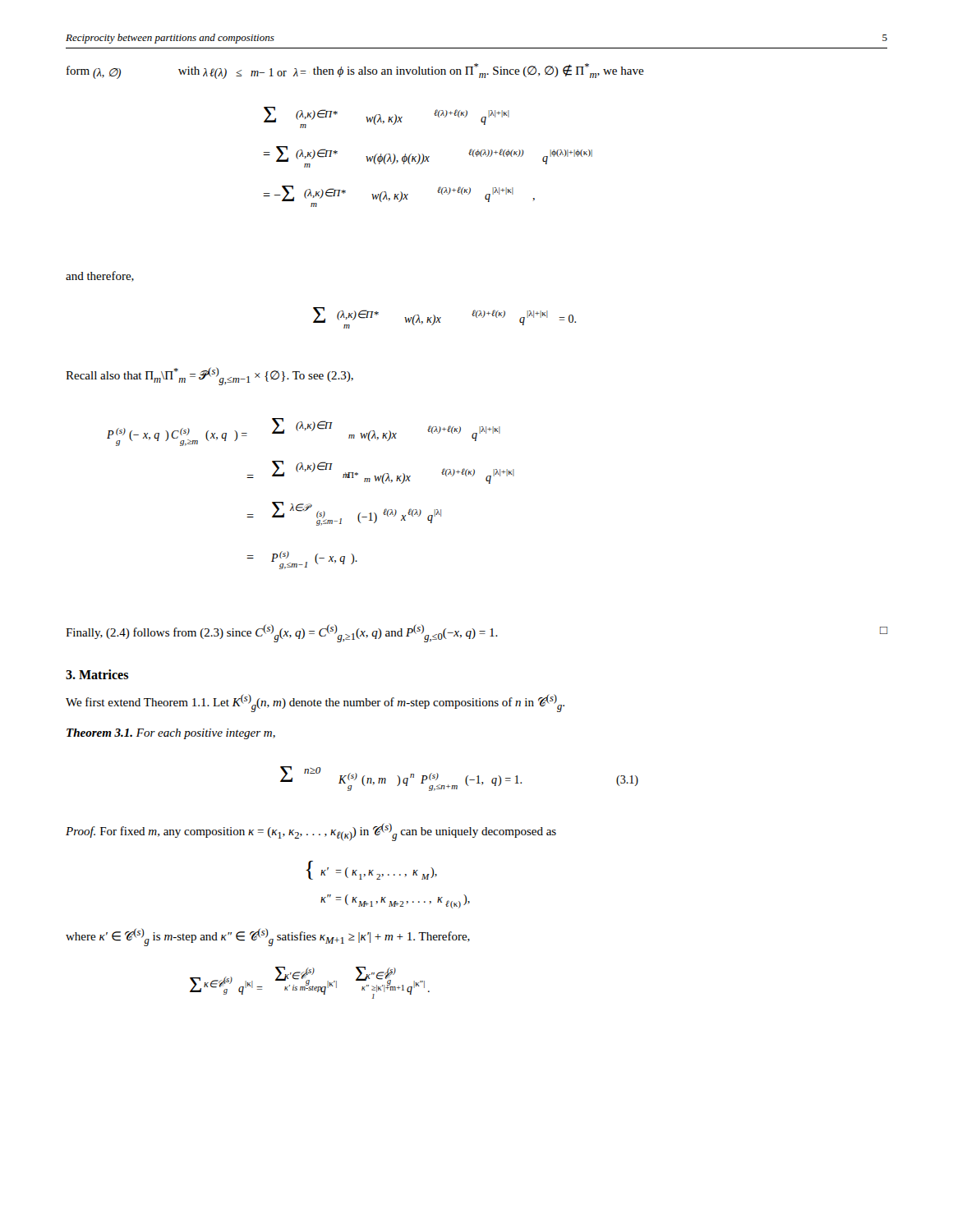953x1232 pixels.
Task: Select the formula that says "{ κ′ = ( κ"
Action: [371, 870]
